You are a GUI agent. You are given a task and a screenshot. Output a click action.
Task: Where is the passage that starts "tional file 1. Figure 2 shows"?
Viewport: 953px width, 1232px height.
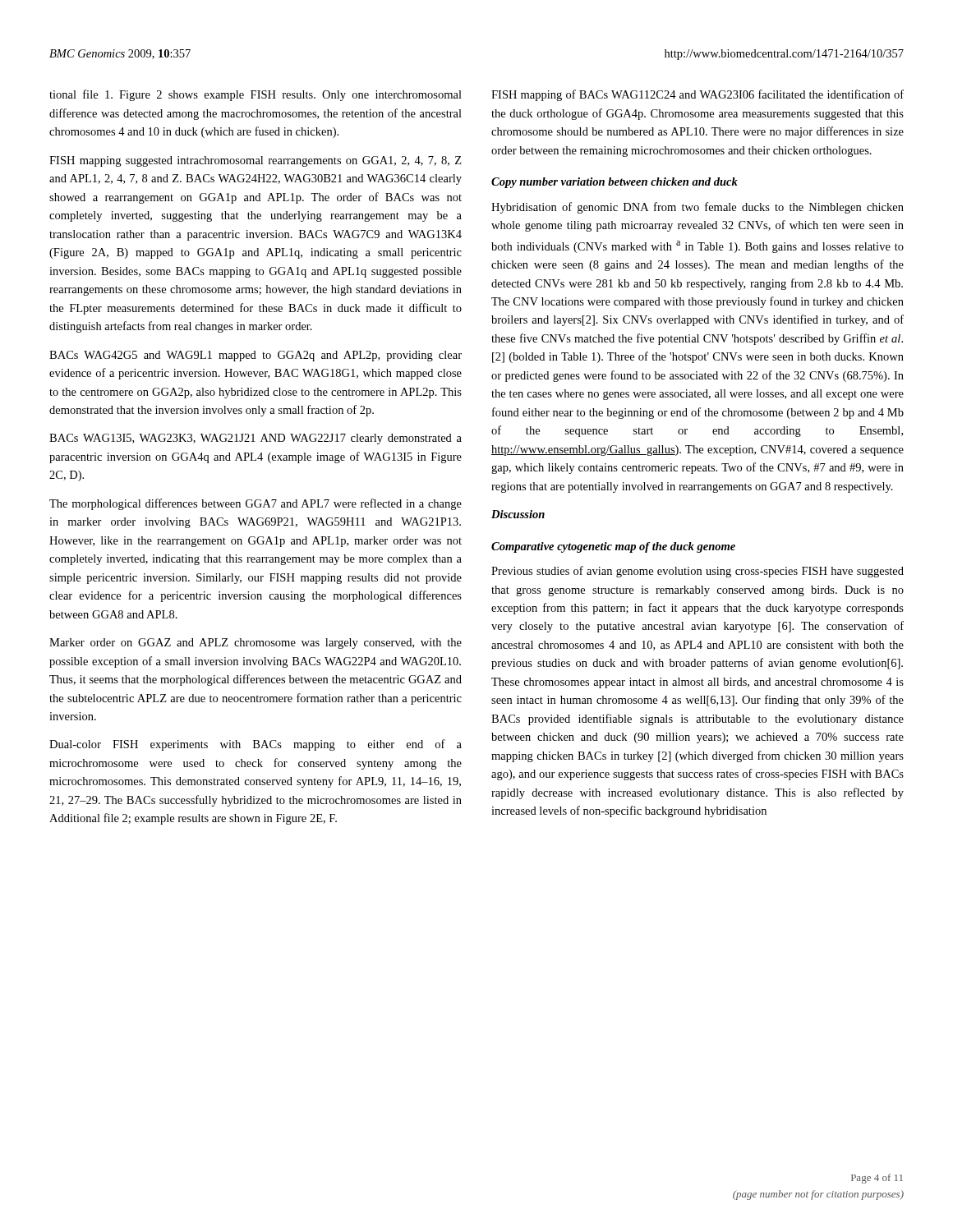click(255, 113)
